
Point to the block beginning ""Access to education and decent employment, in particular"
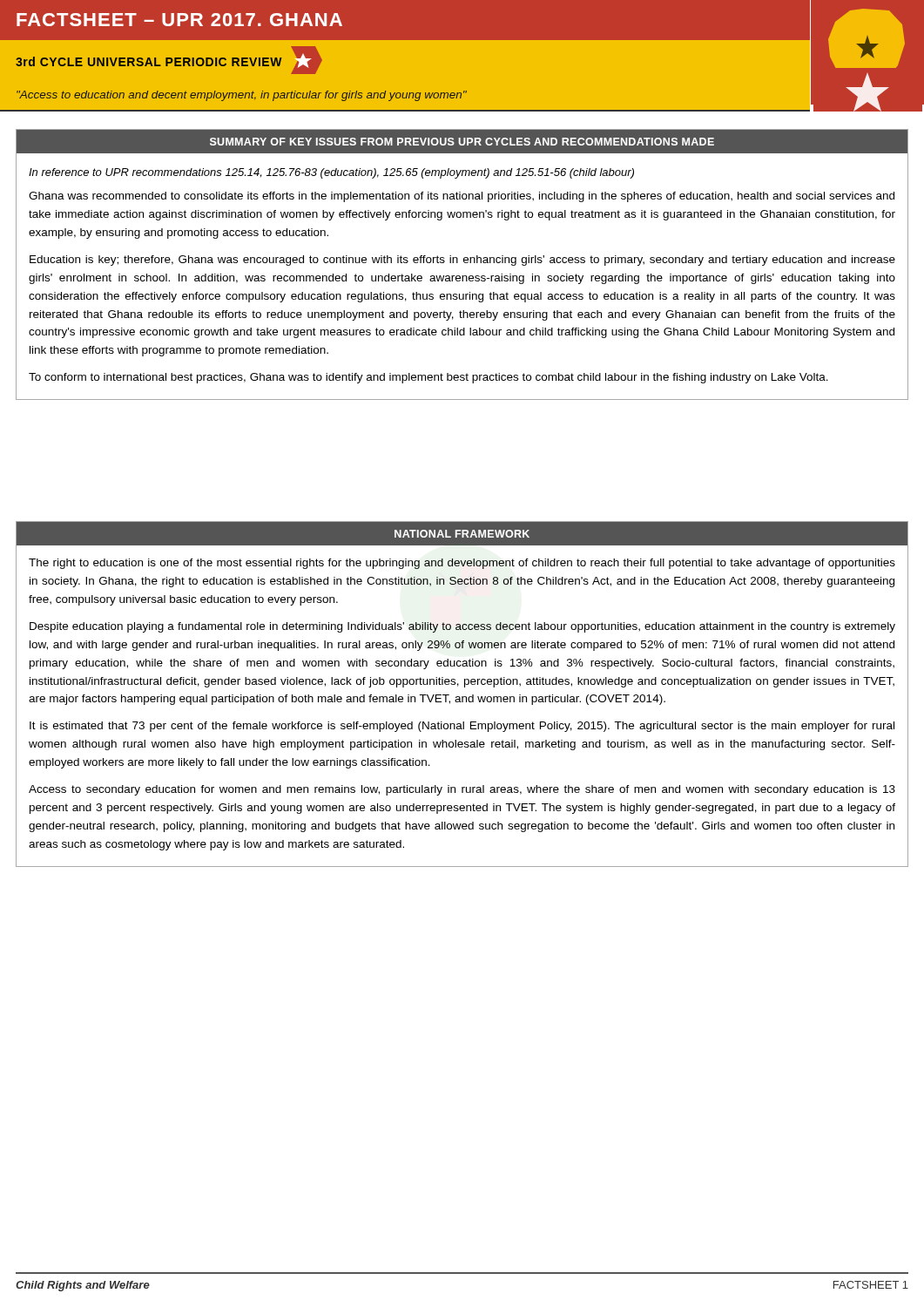click(x=241, y=94)
